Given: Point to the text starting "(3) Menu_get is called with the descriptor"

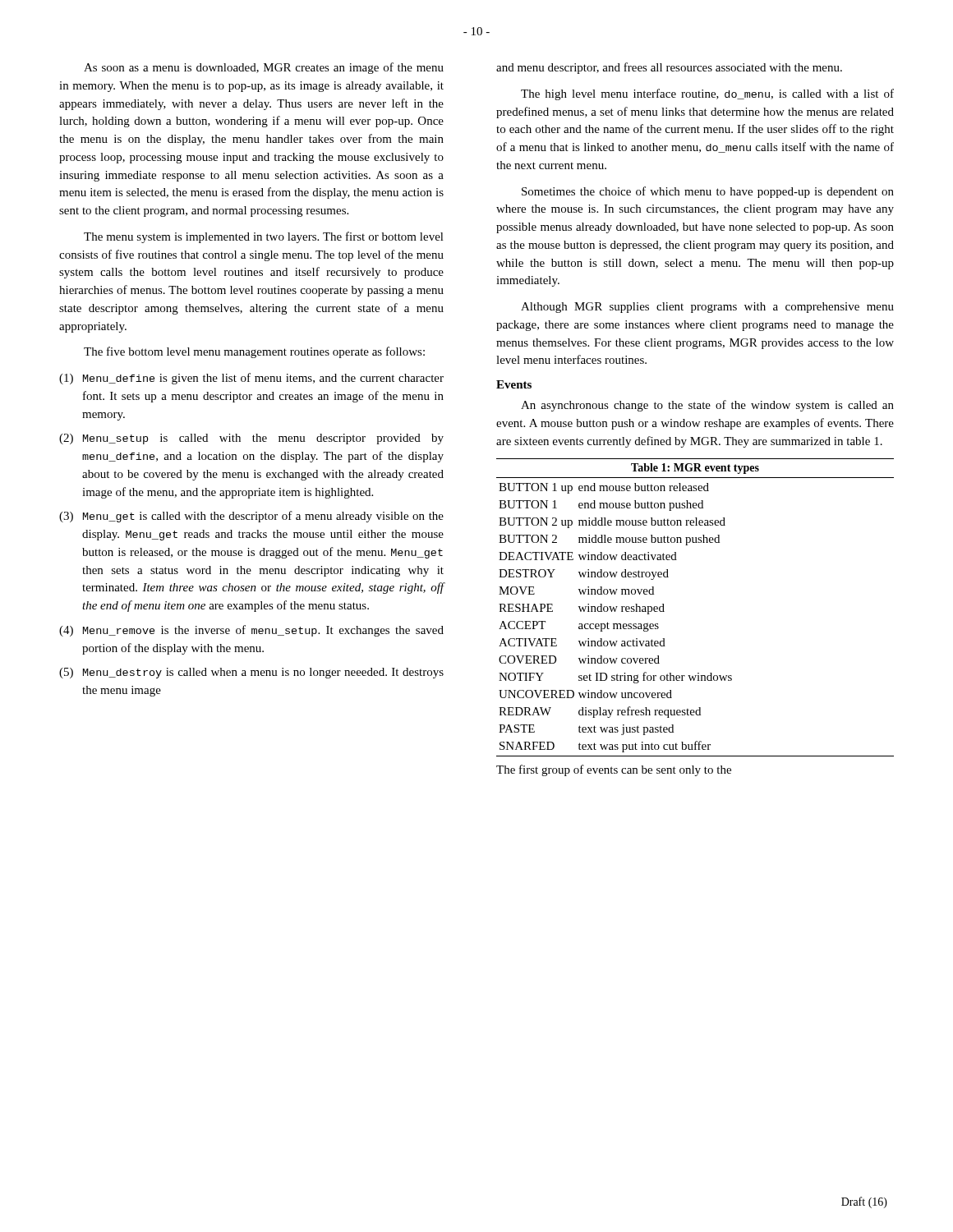Looking at the screenshot, I should coord(251,561).
